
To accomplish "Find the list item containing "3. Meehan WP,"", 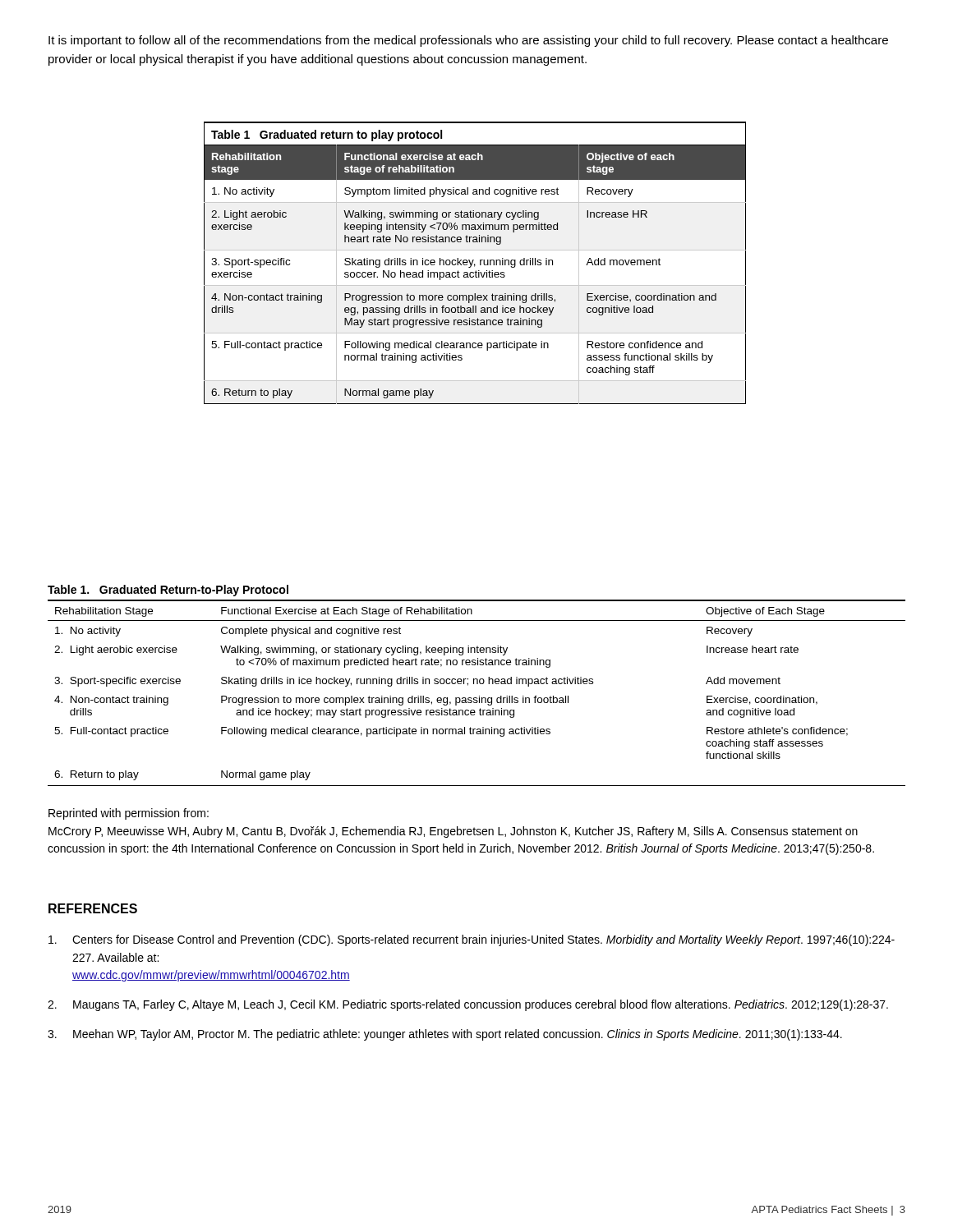I will (476, 1035).
